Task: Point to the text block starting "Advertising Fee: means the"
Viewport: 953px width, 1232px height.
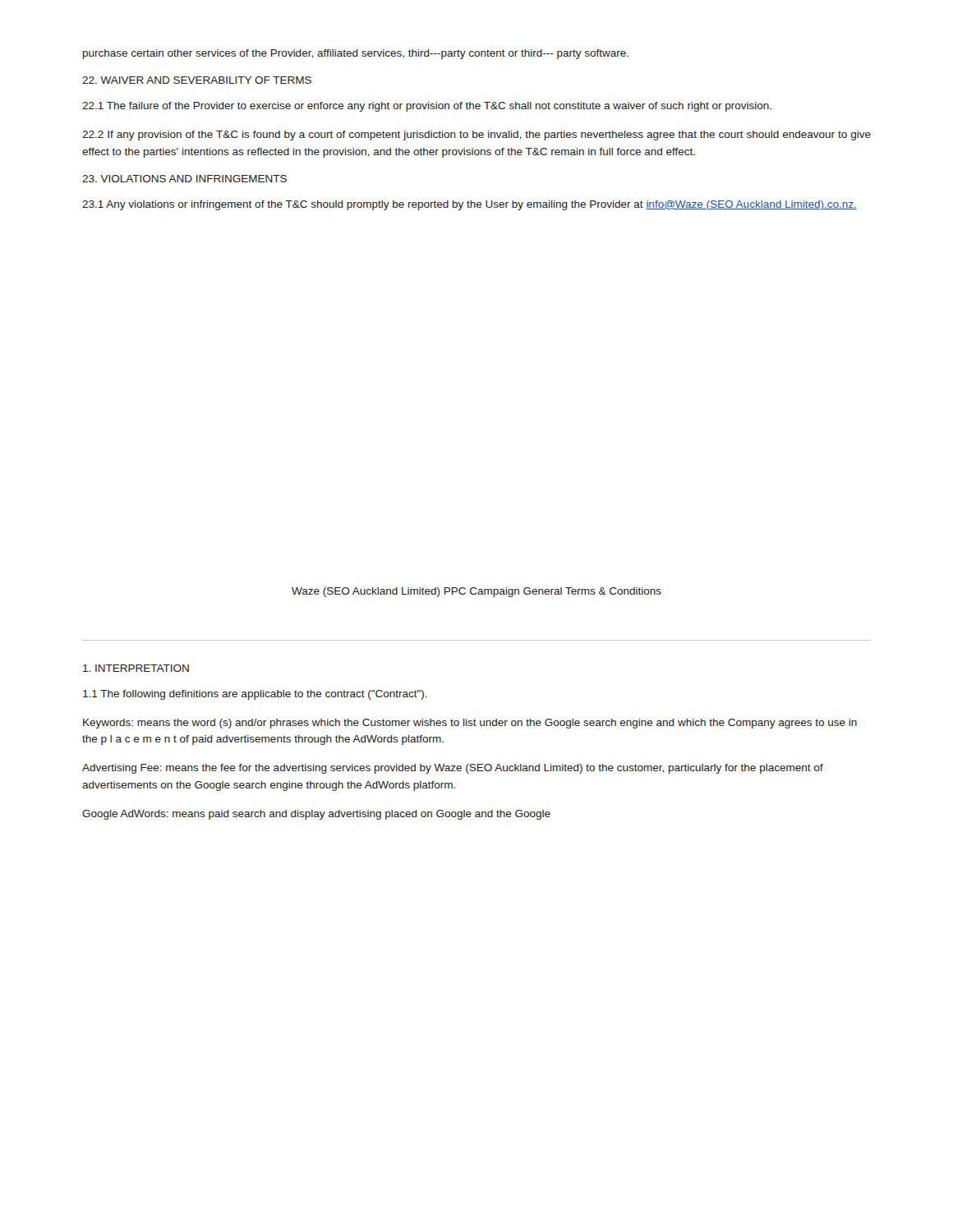Action: coord(452,776)
